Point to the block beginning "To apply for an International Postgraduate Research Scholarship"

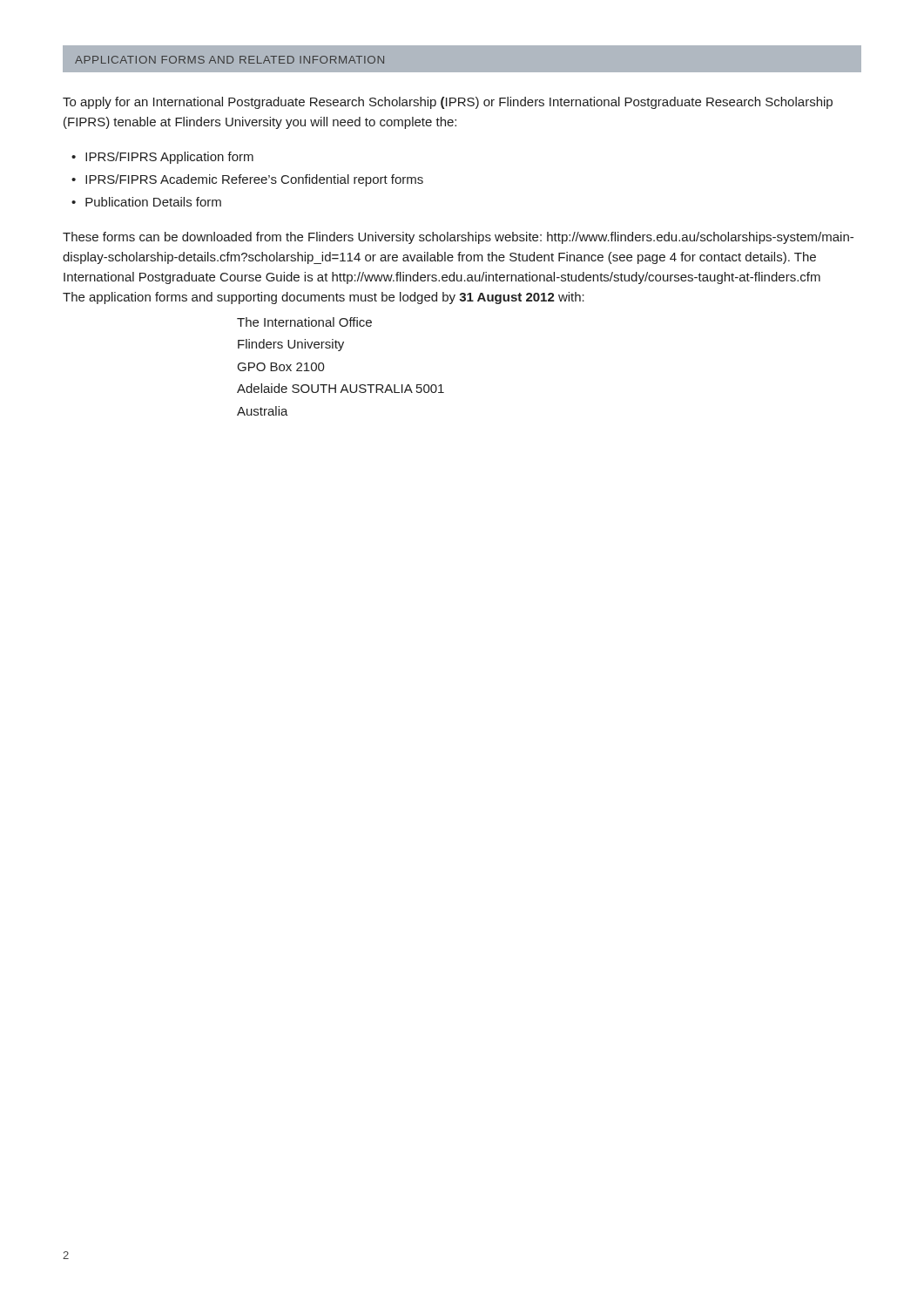pos(448,112)
